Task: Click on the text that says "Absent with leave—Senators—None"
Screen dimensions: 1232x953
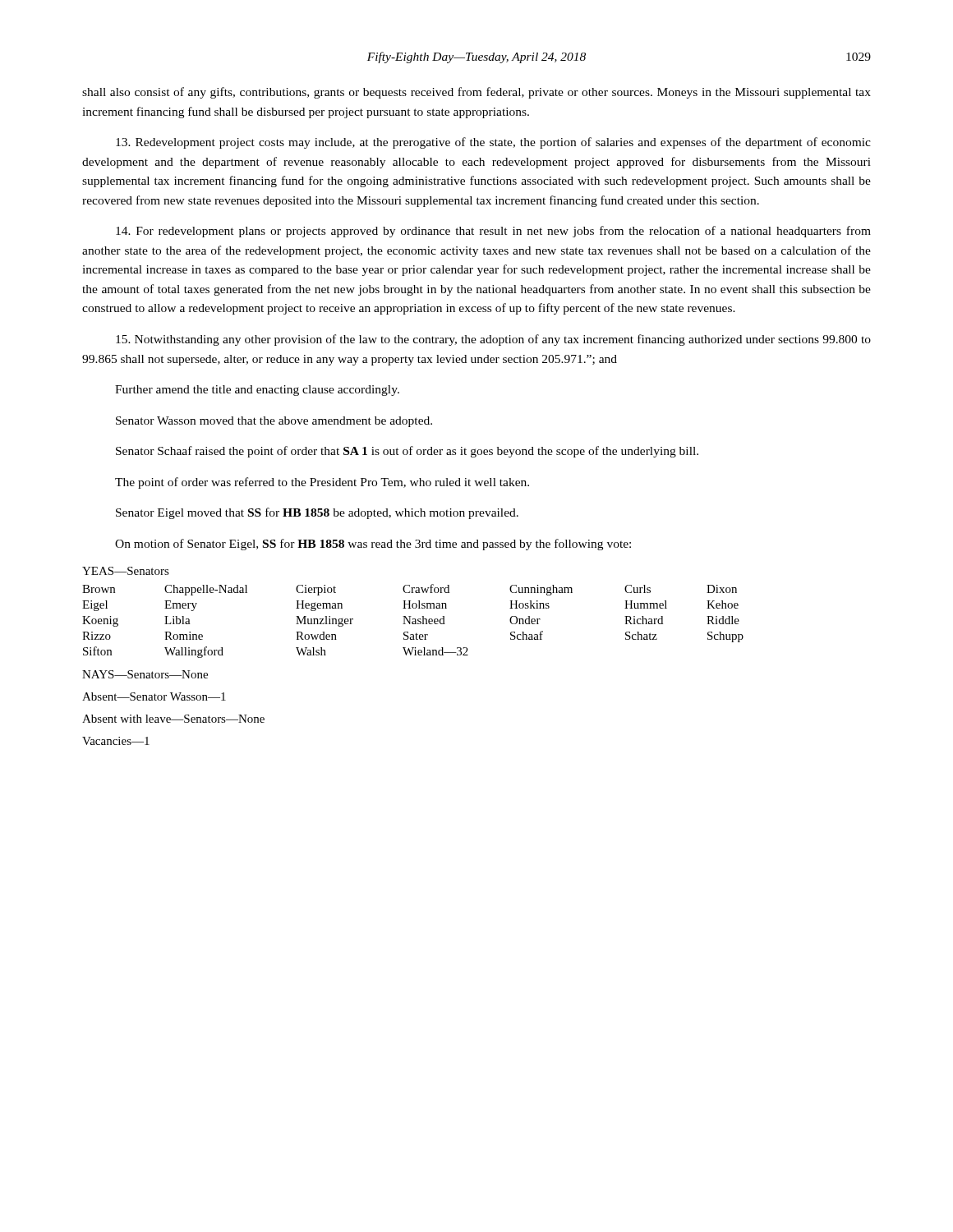Action: (x=174, y=719)
